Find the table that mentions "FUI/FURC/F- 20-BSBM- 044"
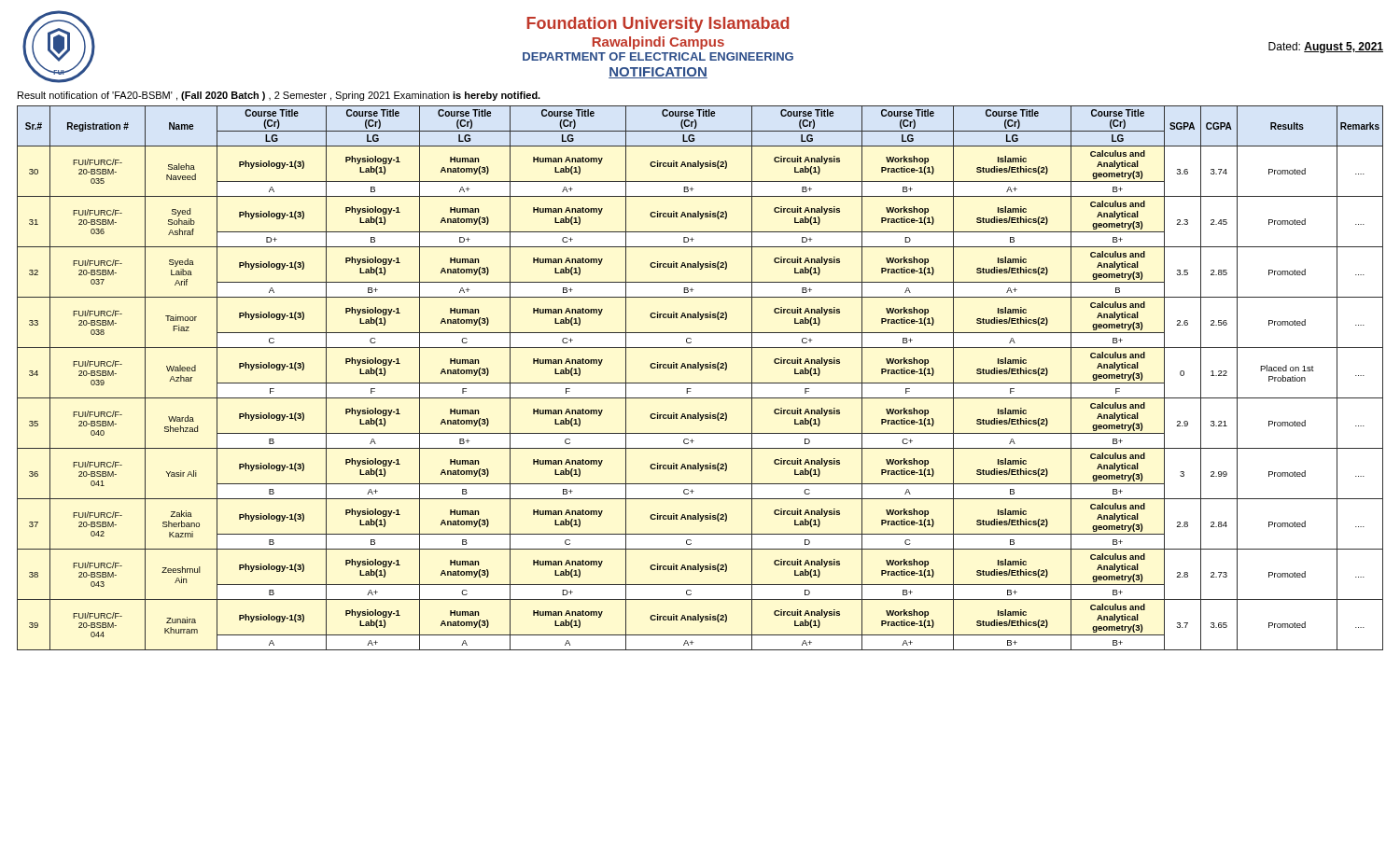This screenshot has height=850, width=1400. pos(700,378)
